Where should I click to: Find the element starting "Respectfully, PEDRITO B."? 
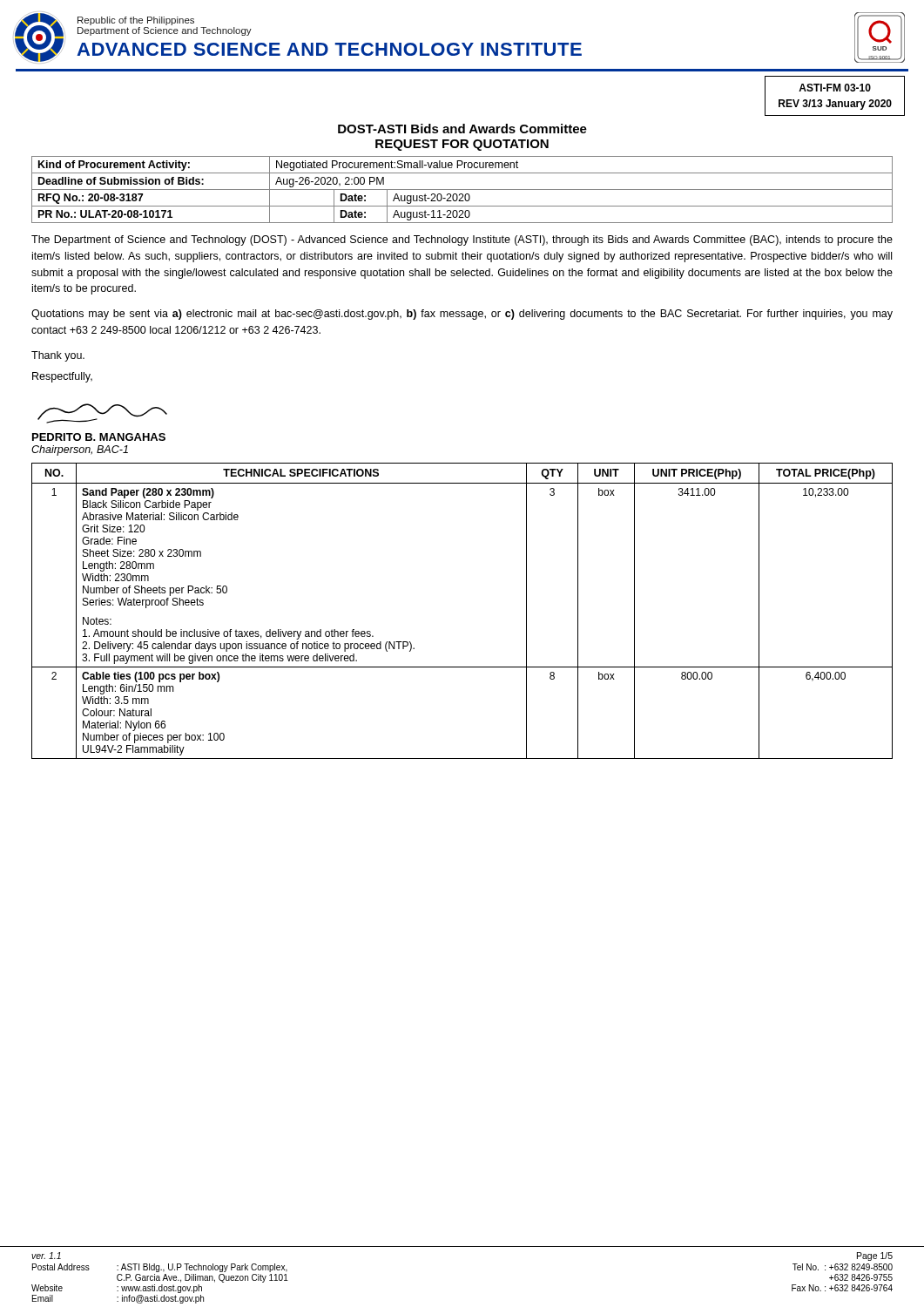[x=62, y=377]
